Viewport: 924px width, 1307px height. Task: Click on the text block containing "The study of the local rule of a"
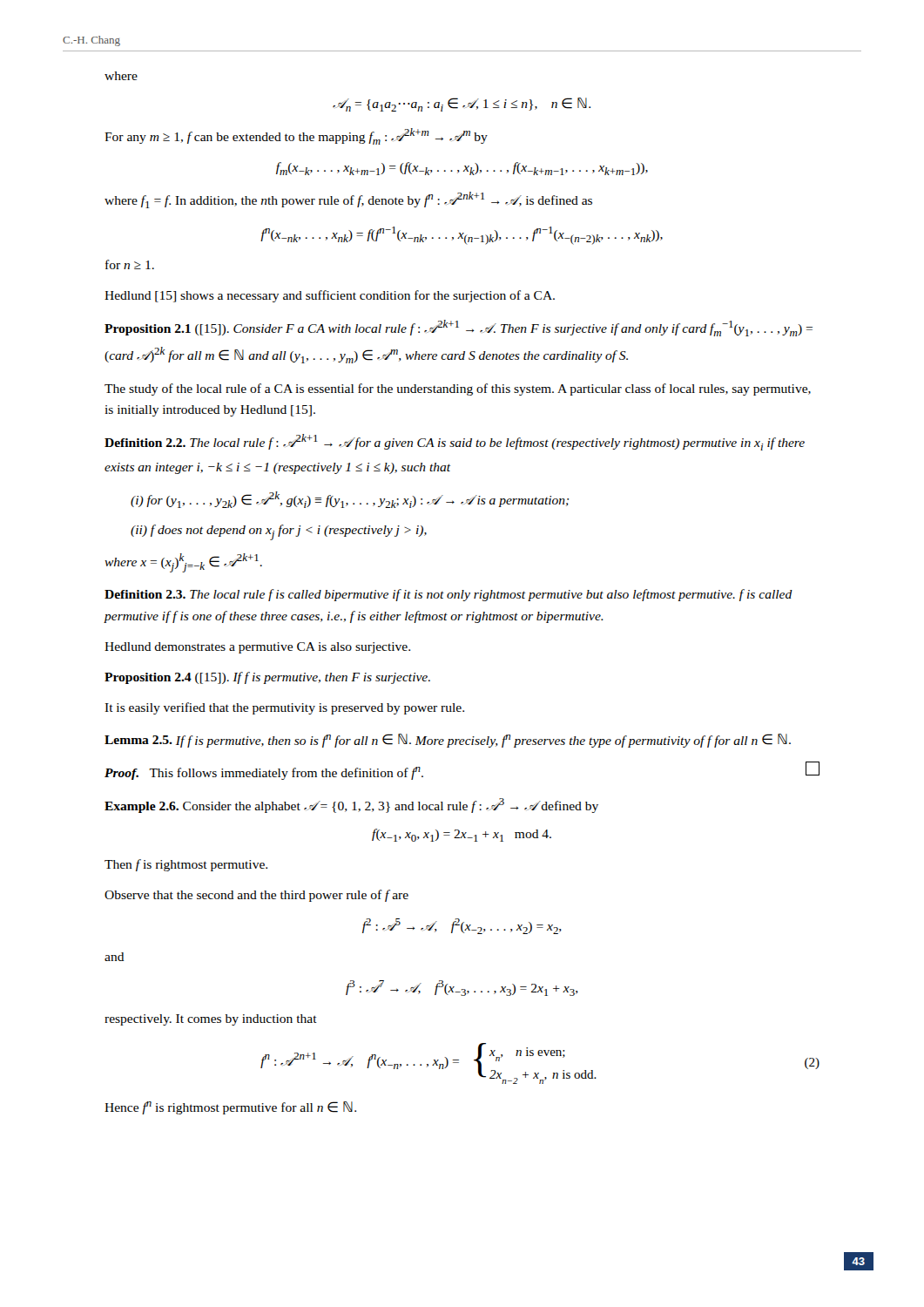(x=458, y=399)
